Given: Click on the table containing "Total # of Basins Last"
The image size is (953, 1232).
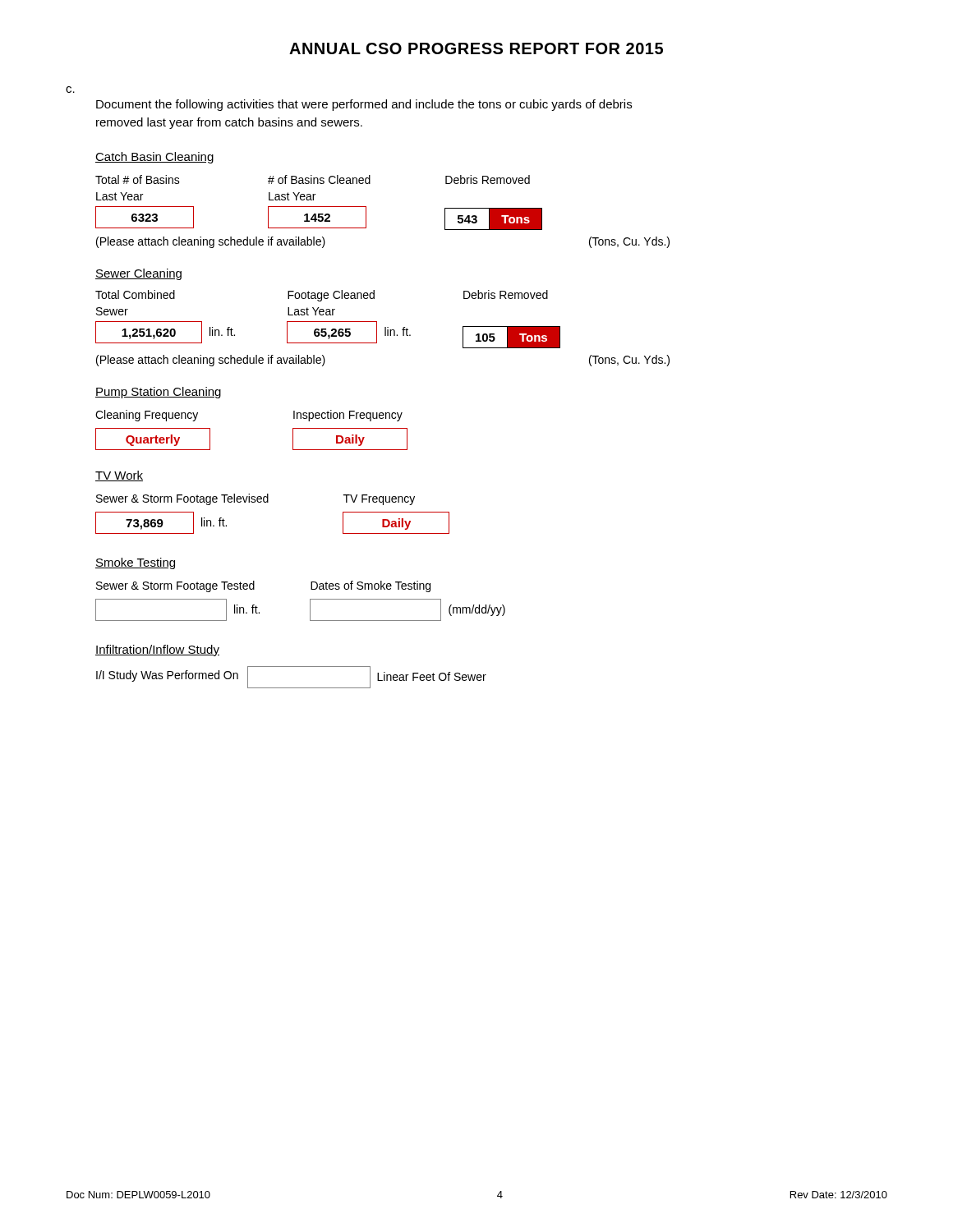Looking at the screenshot, I should click(491, 210).
